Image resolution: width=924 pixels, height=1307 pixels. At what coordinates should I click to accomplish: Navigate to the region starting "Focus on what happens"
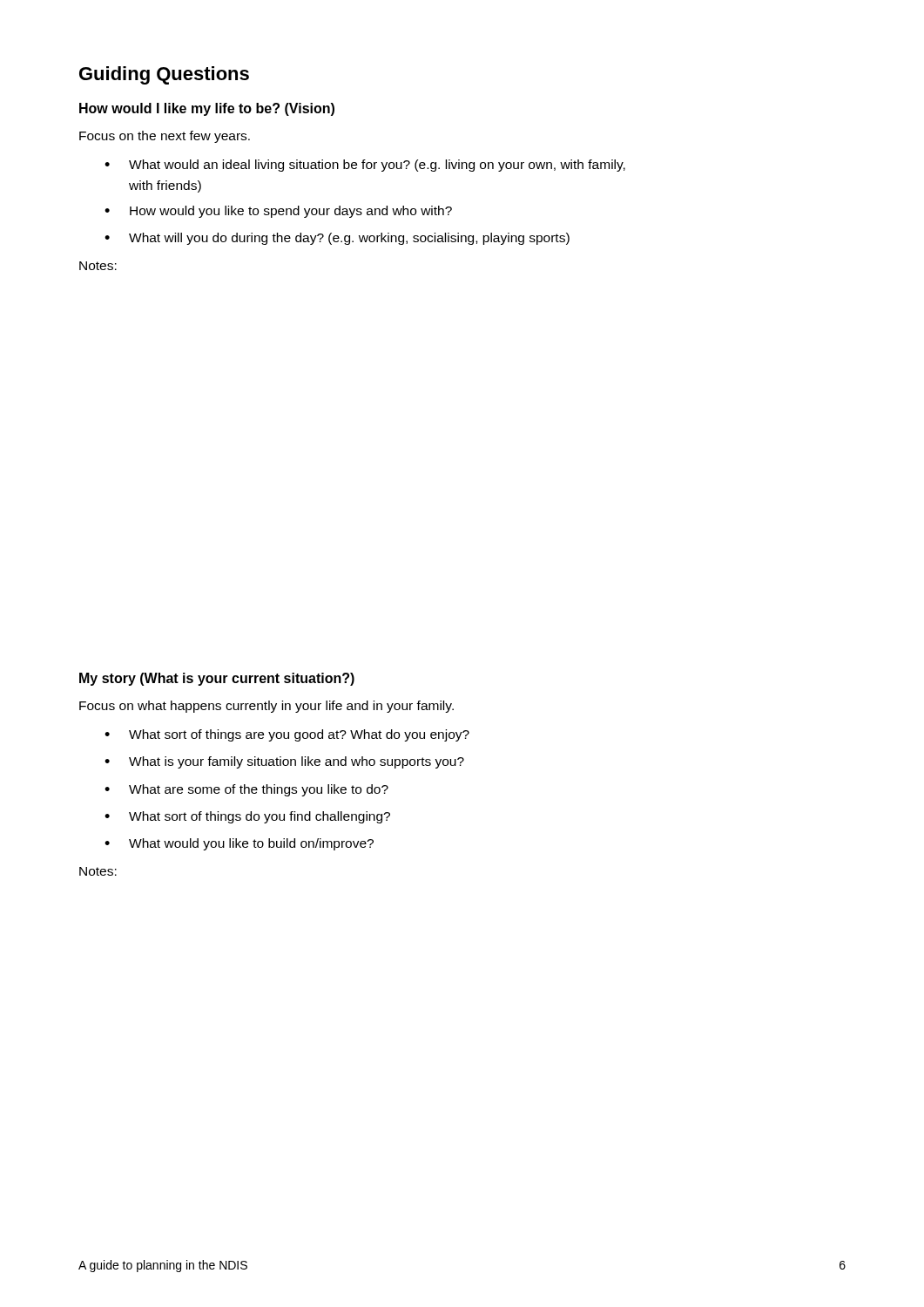[x=267, y=705]
